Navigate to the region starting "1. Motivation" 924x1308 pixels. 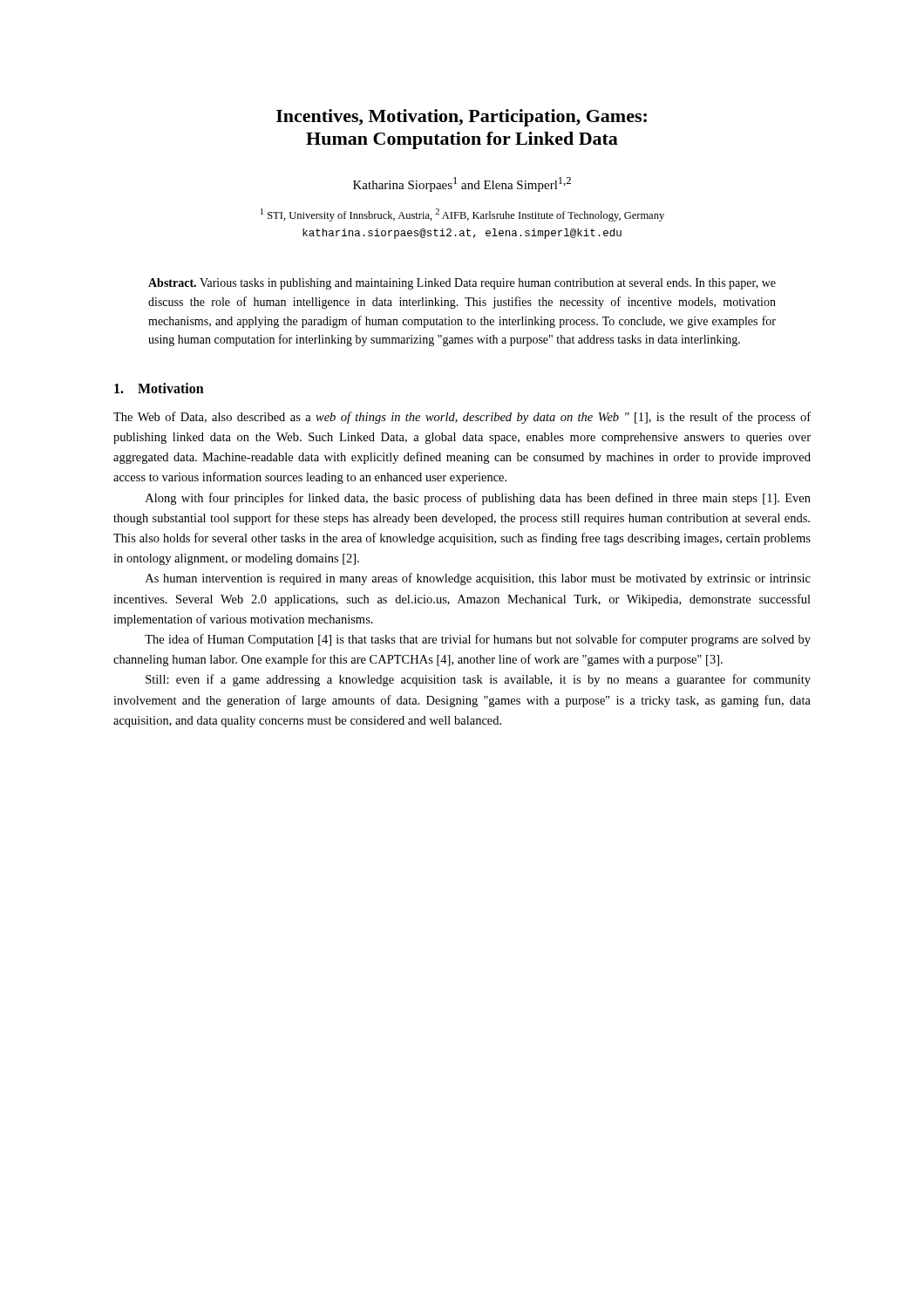point(158,388)
